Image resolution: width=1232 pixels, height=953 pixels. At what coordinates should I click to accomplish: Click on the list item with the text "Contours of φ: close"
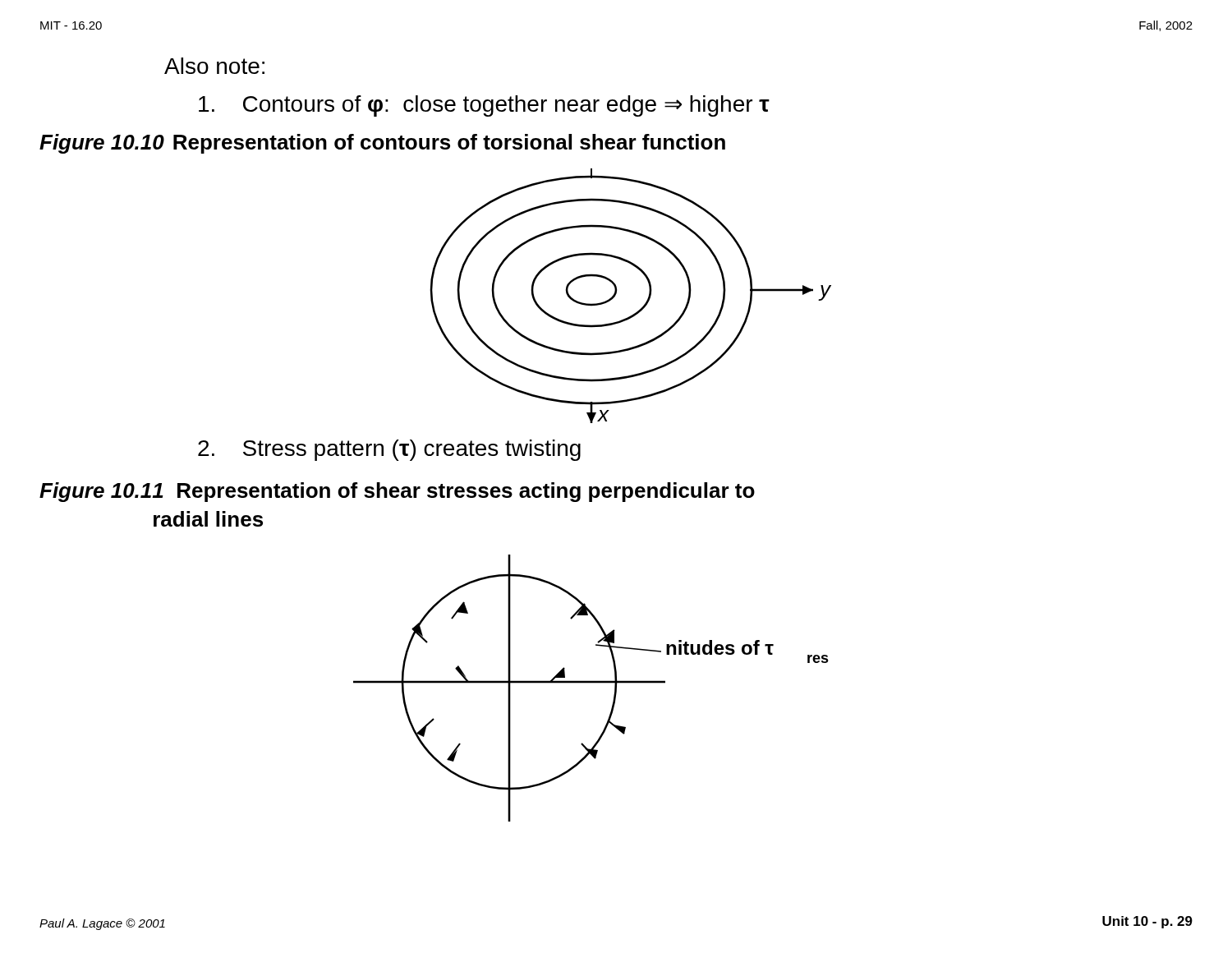[x=483, y=104]
